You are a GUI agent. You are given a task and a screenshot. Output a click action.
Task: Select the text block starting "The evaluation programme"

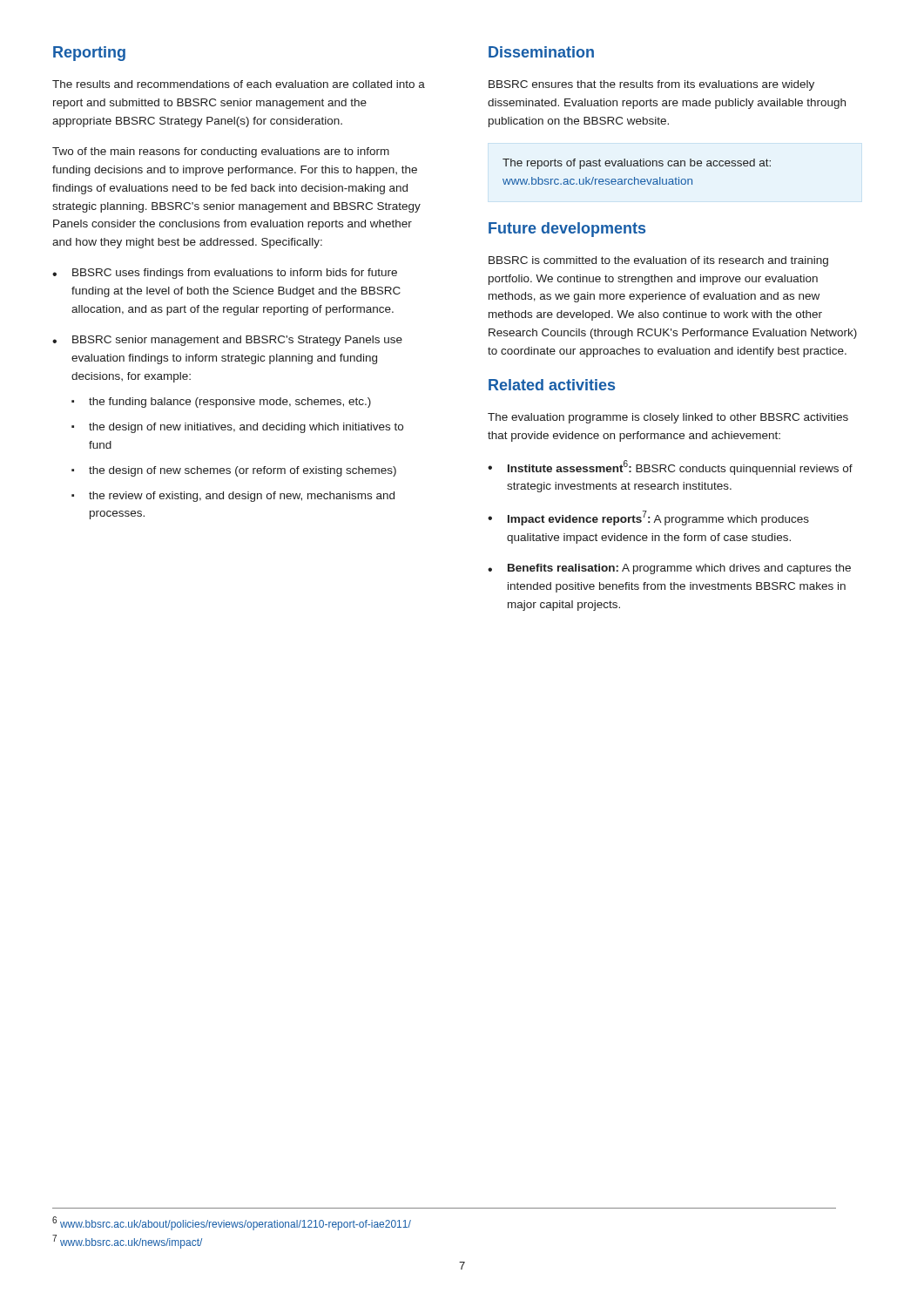(675, 427)
